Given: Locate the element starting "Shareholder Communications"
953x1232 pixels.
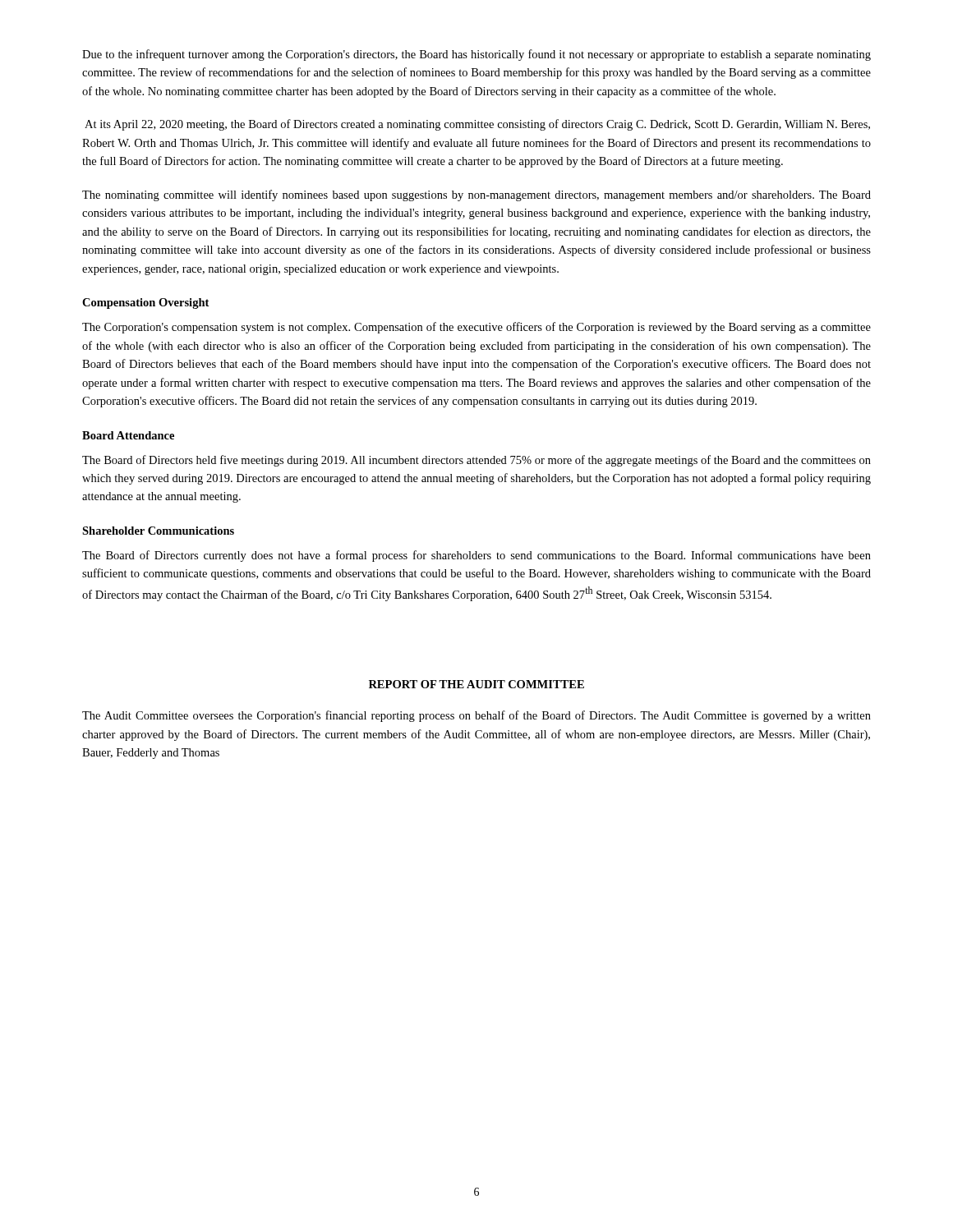Looking at the screenshot, I should [158, 530].
